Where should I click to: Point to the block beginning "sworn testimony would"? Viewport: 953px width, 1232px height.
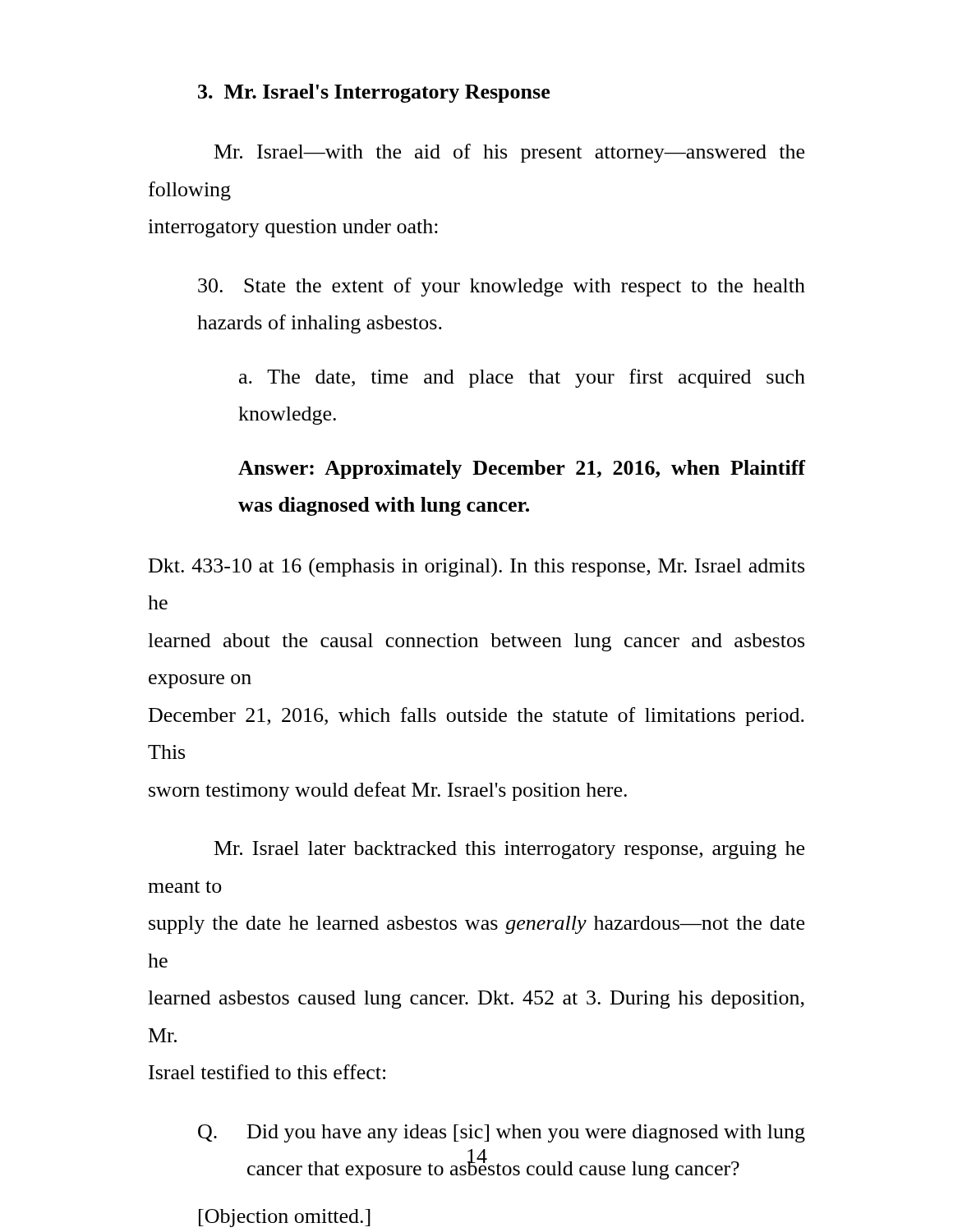[x=388, y=789]
